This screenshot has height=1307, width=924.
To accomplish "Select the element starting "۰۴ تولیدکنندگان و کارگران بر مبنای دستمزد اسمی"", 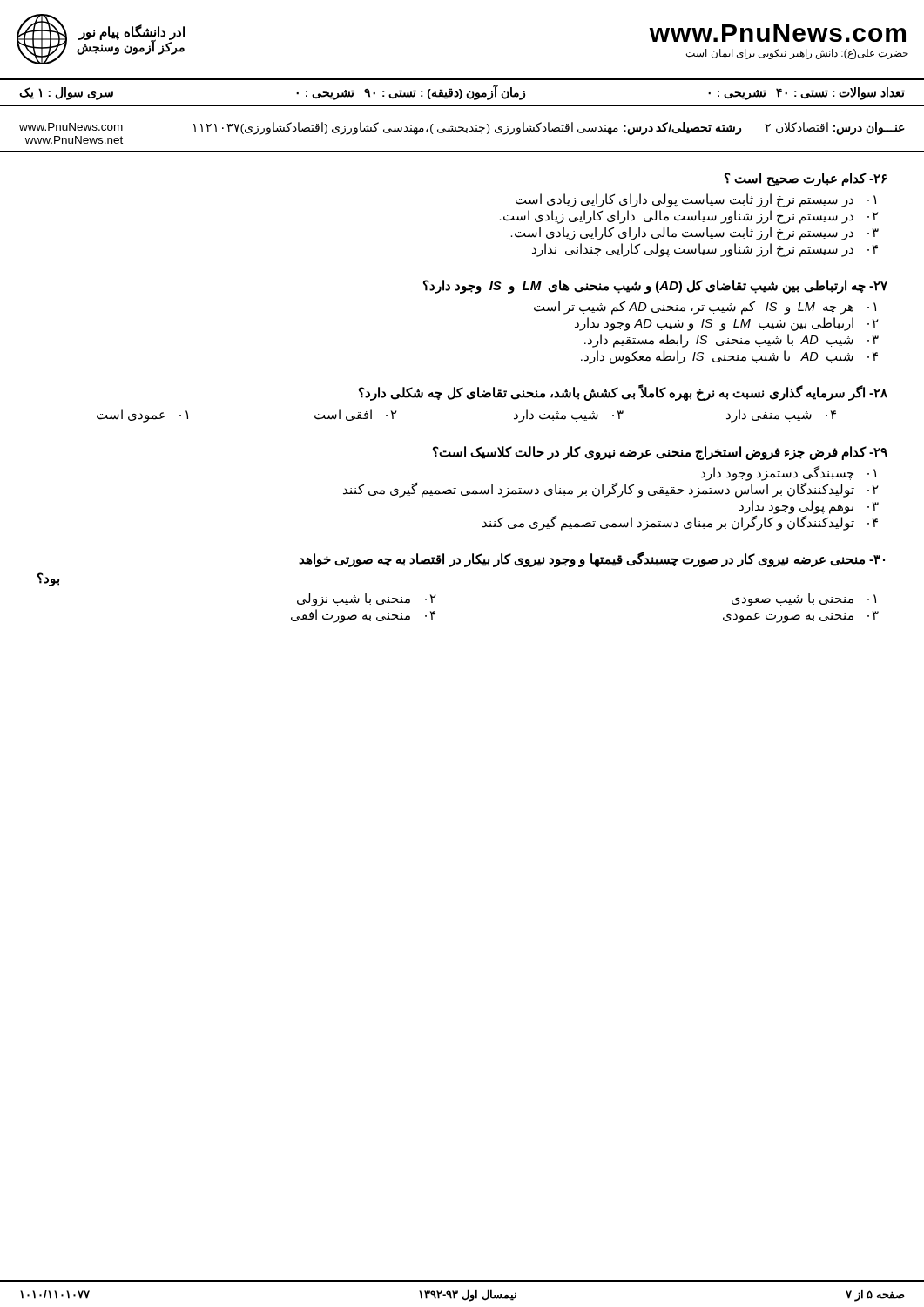I will (x=680, y=523).
